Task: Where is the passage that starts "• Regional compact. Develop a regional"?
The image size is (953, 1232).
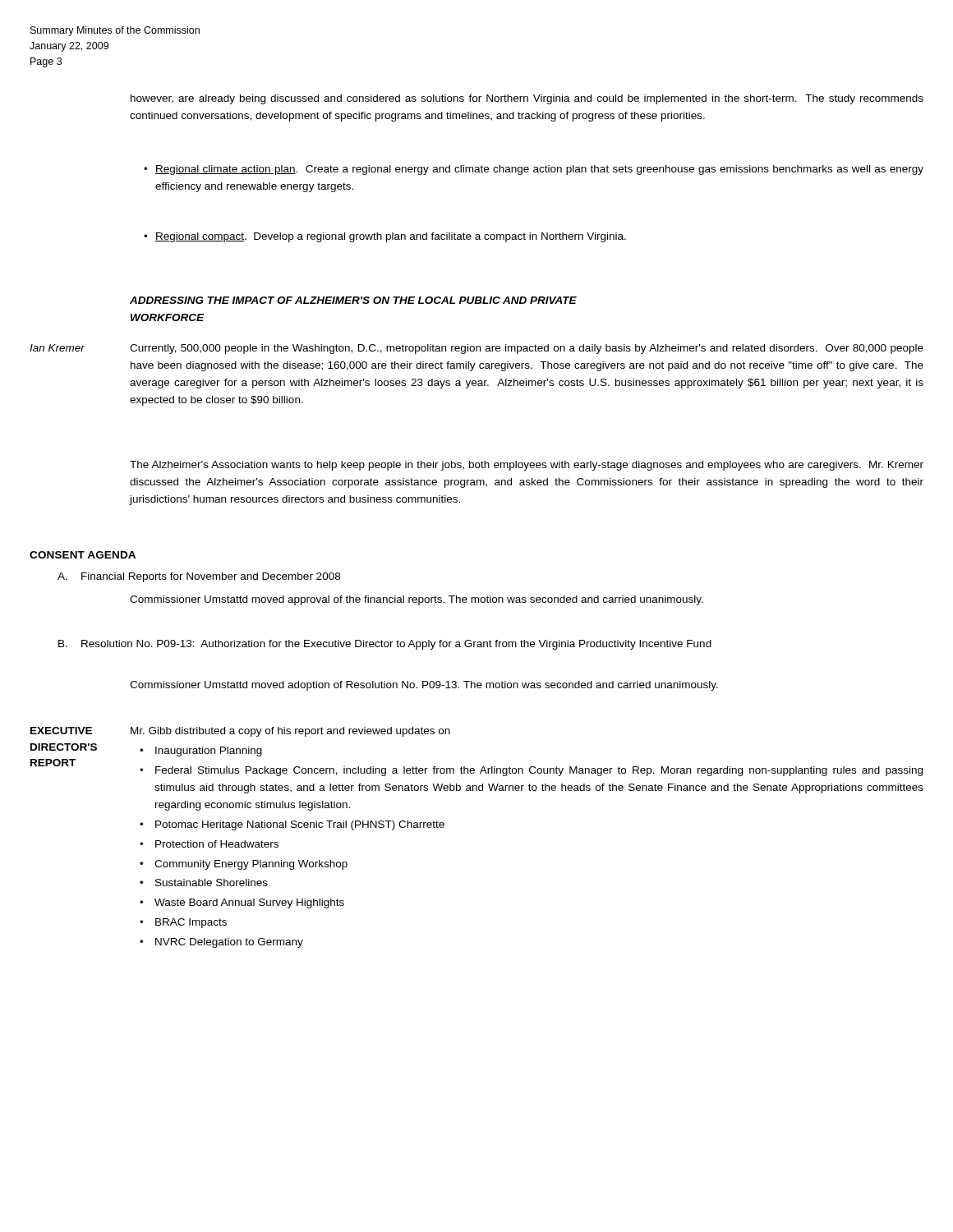Action: tap(534, 237)
